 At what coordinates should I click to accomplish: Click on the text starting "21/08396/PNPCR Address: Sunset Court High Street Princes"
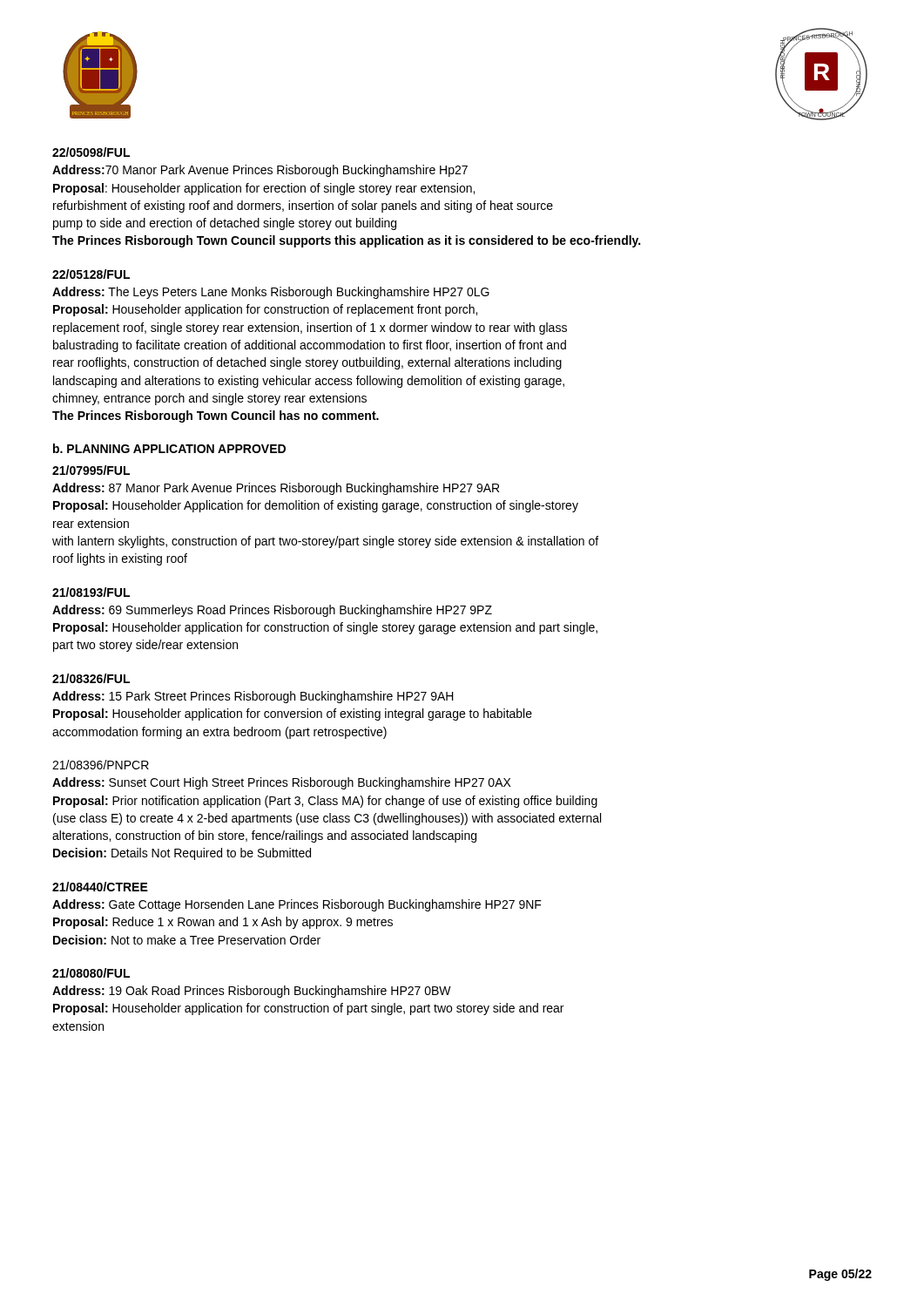click(462, 809)
